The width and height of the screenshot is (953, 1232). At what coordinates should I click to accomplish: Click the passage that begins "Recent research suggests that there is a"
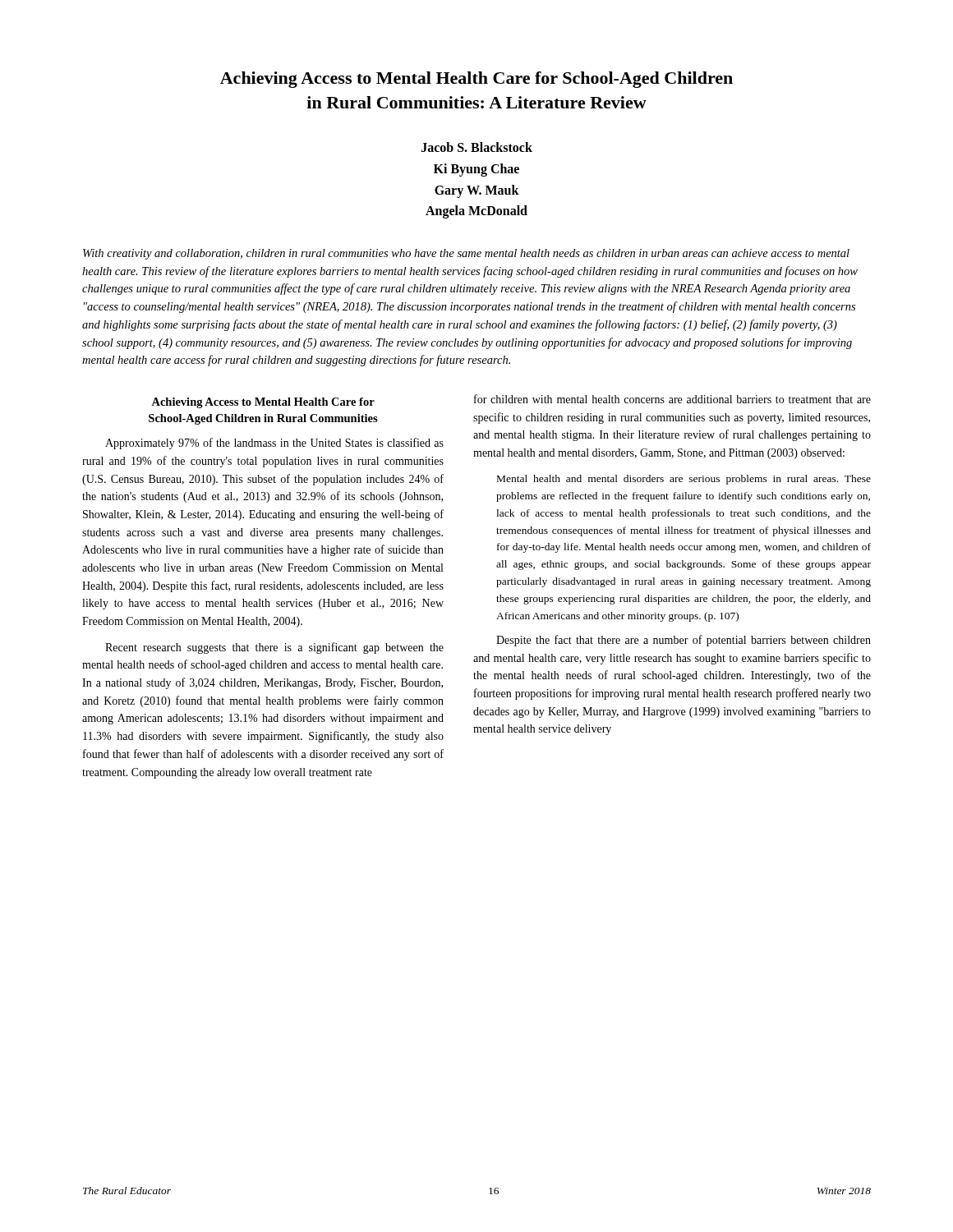263,710
